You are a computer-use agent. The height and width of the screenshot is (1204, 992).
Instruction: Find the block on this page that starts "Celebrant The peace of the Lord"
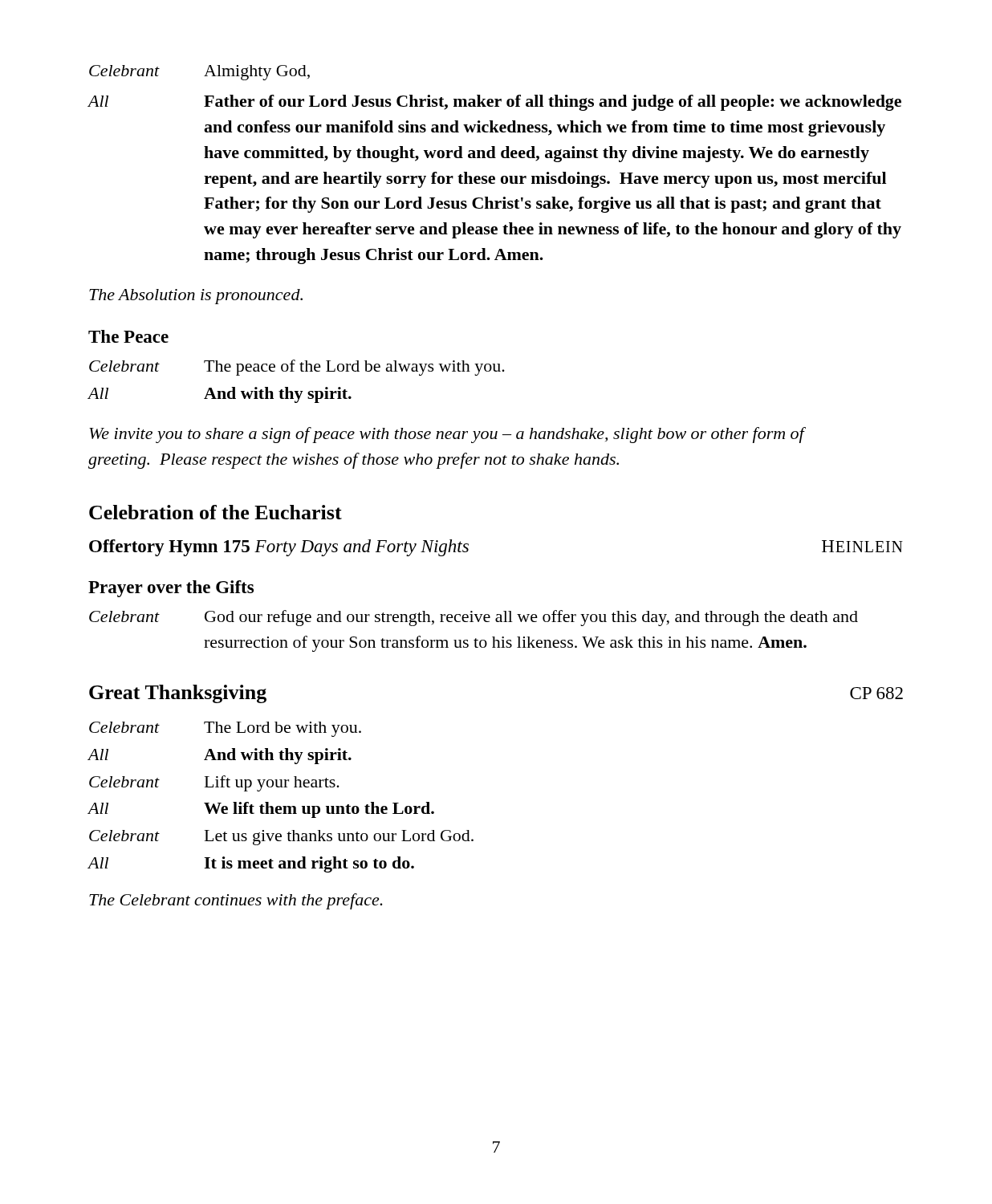pos(496,366)
